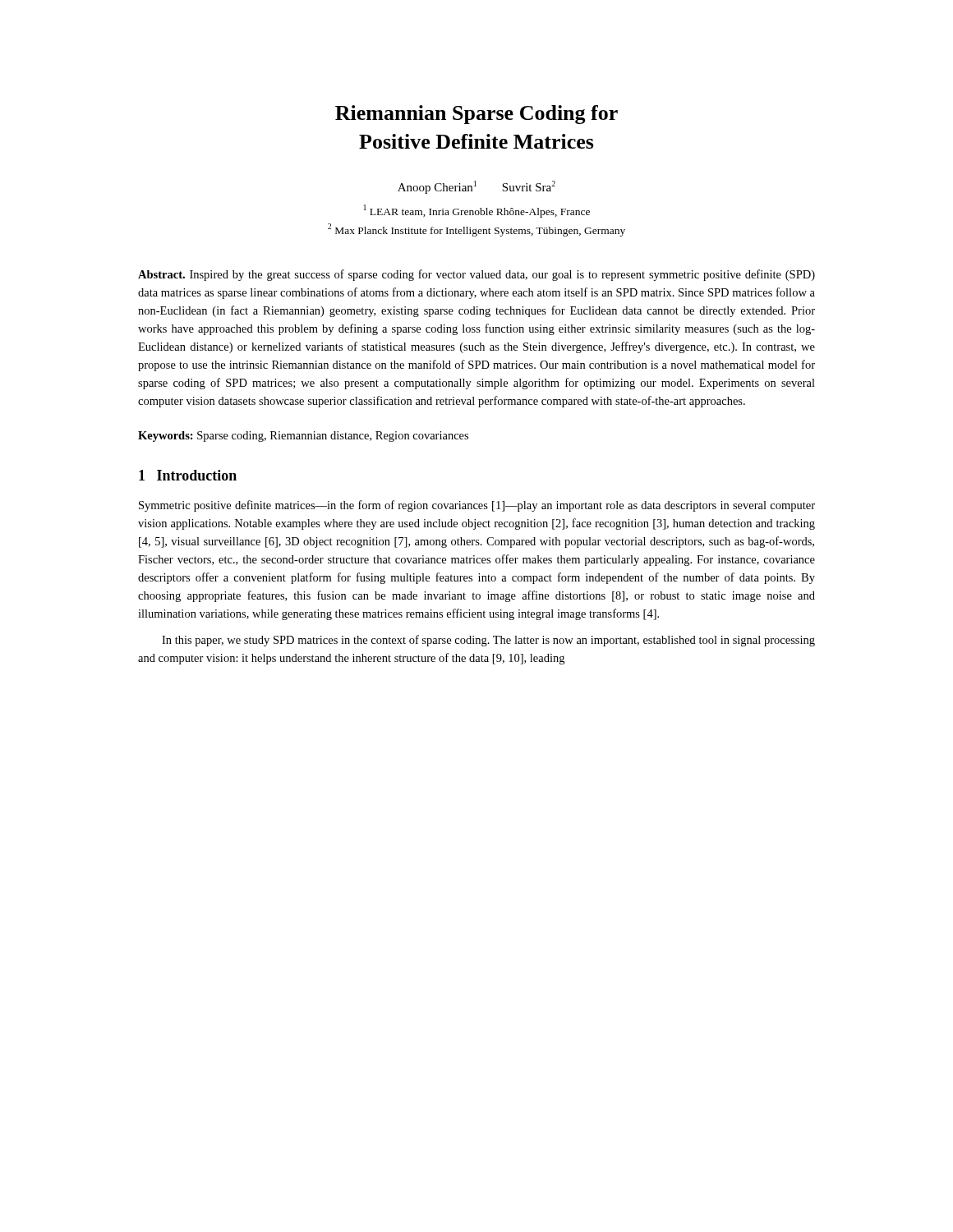Navigate to the text block starting "1 LEAR team, Inria Grenoble Rhône-Alpes,"
The image size is (953, 1232).
click(476, 220)
